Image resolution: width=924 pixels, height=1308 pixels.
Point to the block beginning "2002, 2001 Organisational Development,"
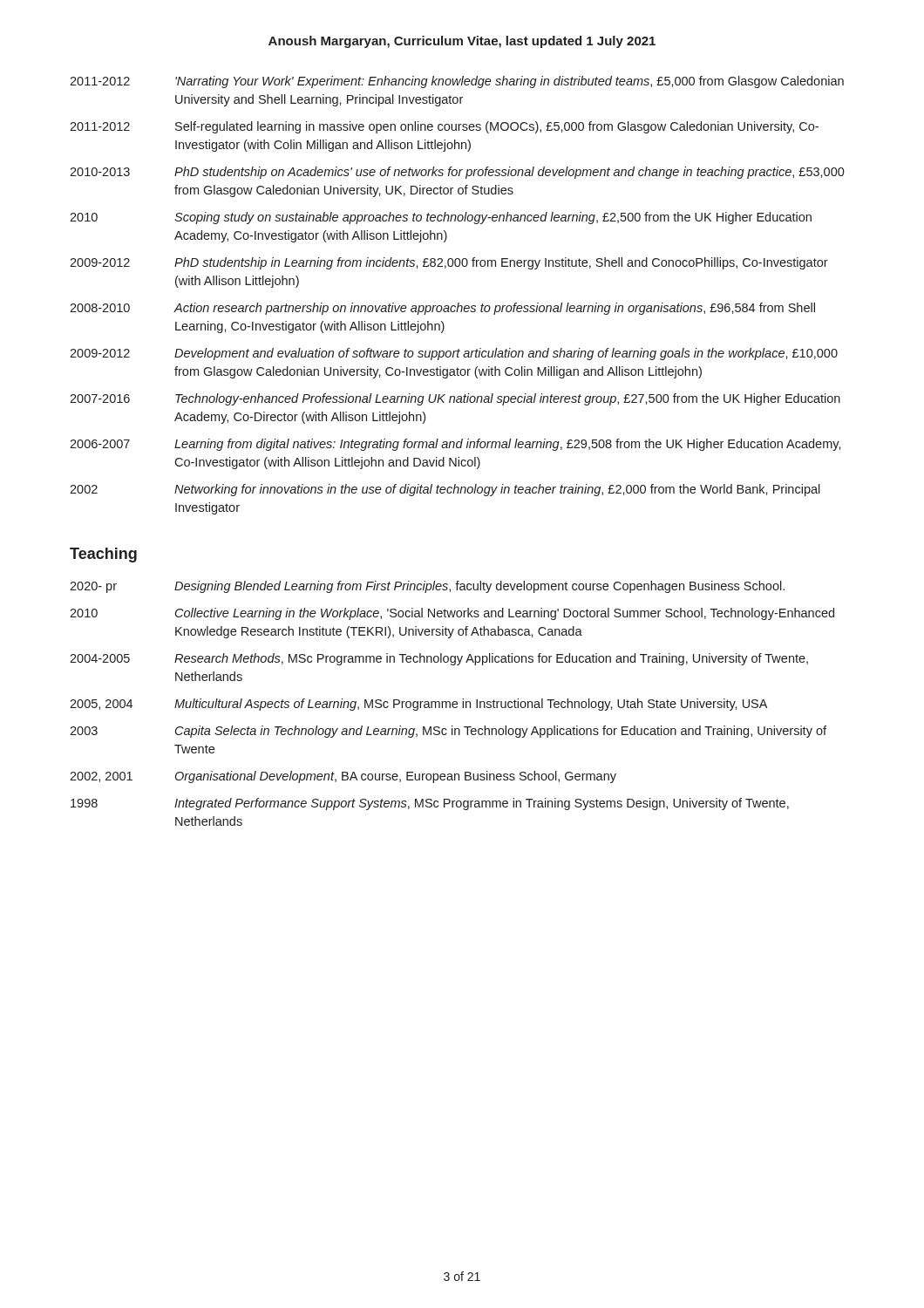click(x=462, y=777)
